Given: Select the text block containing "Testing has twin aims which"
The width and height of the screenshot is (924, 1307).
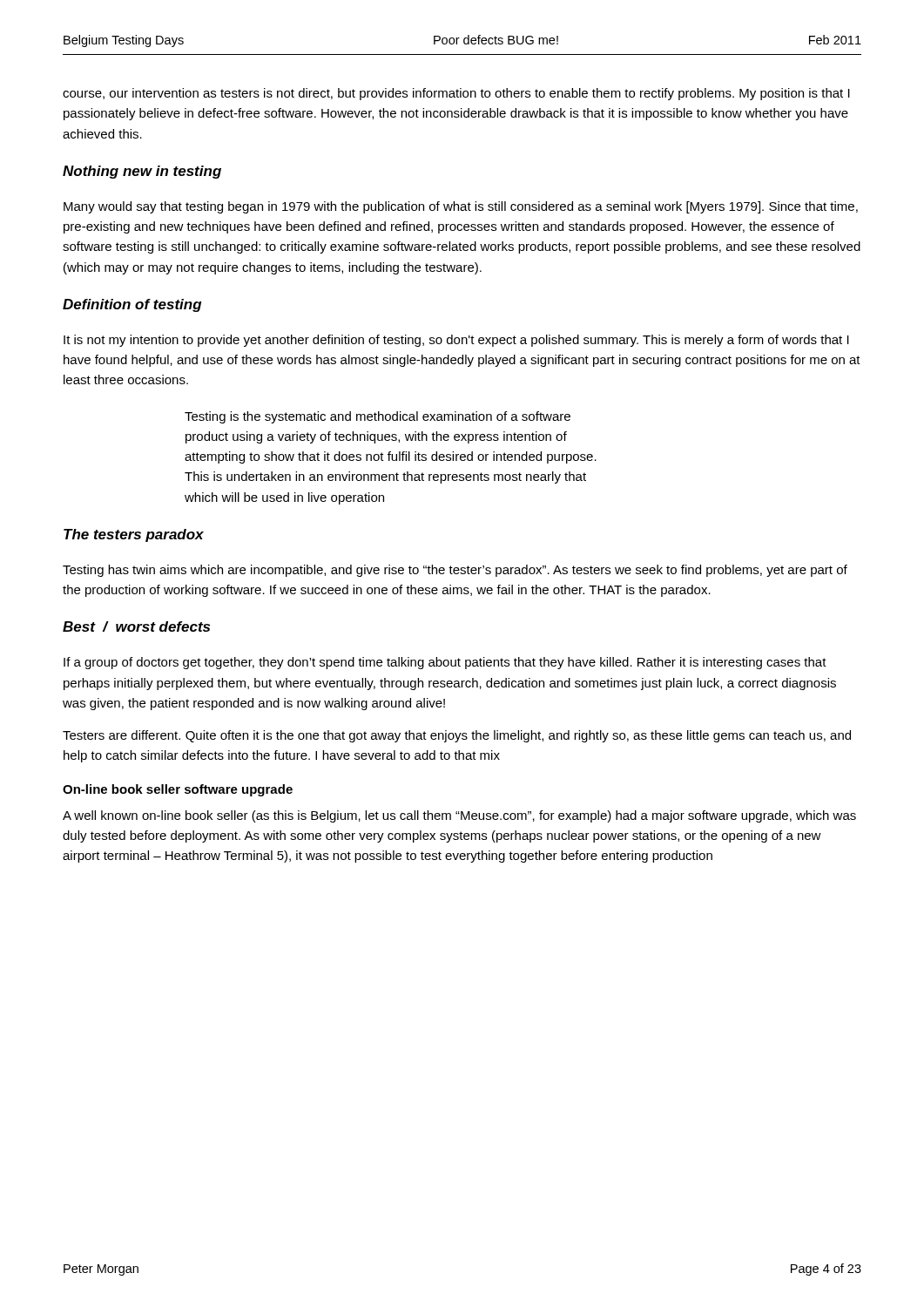Looking at the screenshot, I should coord(455,579).
